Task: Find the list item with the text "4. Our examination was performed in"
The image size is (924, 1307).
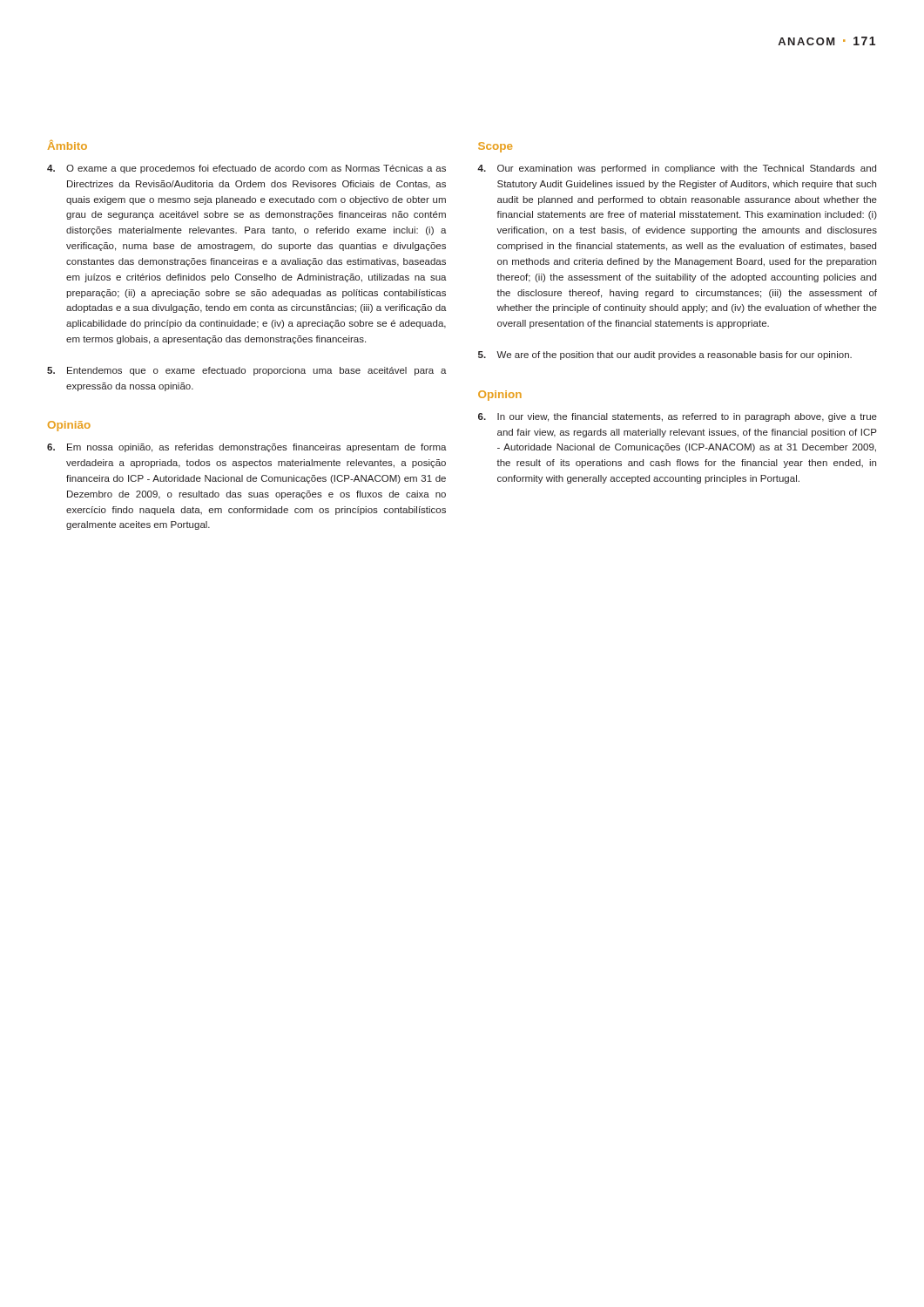Action: [677, 247]
